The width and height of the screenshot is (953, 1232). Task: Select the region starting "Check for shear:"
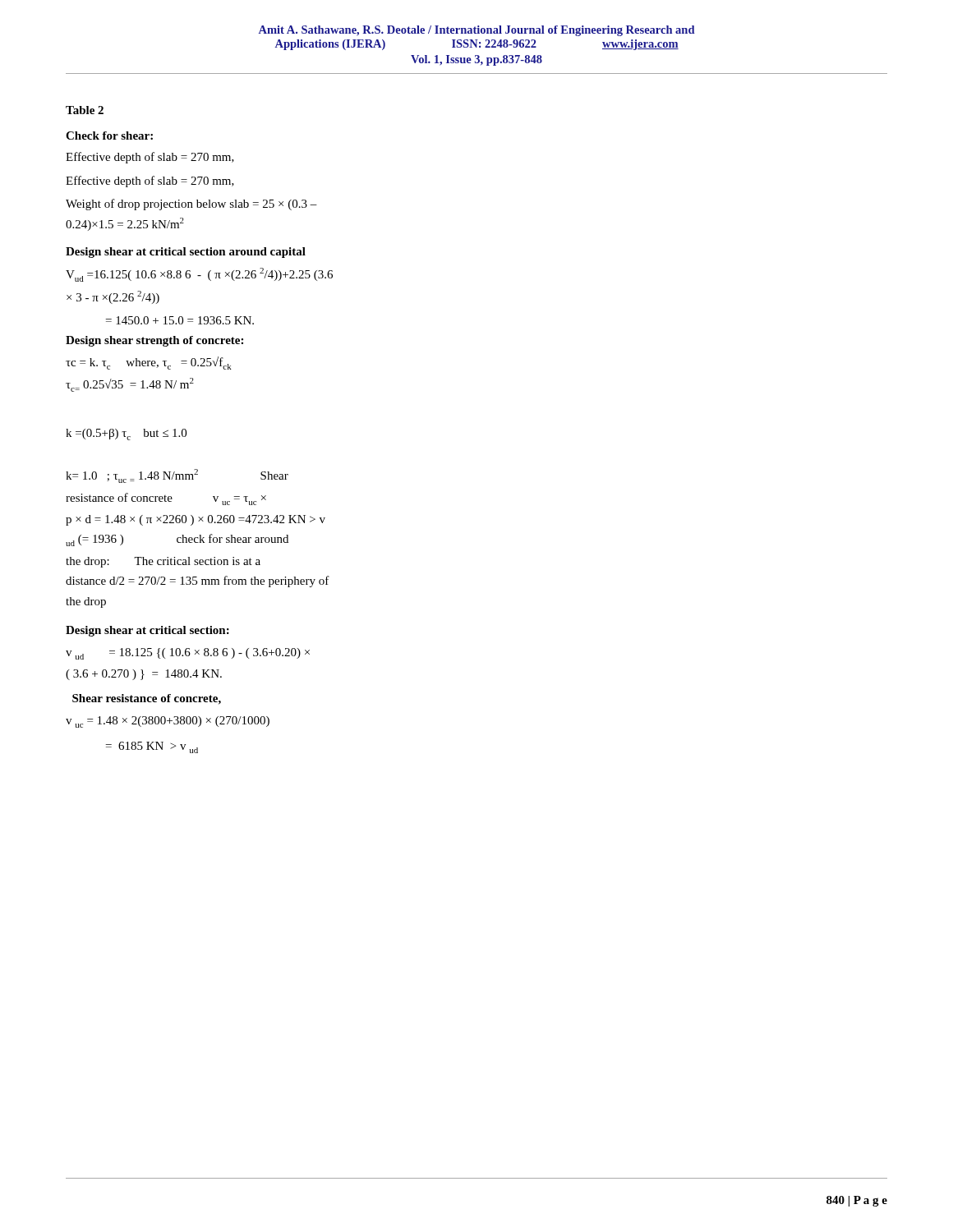tap(110, 136)
